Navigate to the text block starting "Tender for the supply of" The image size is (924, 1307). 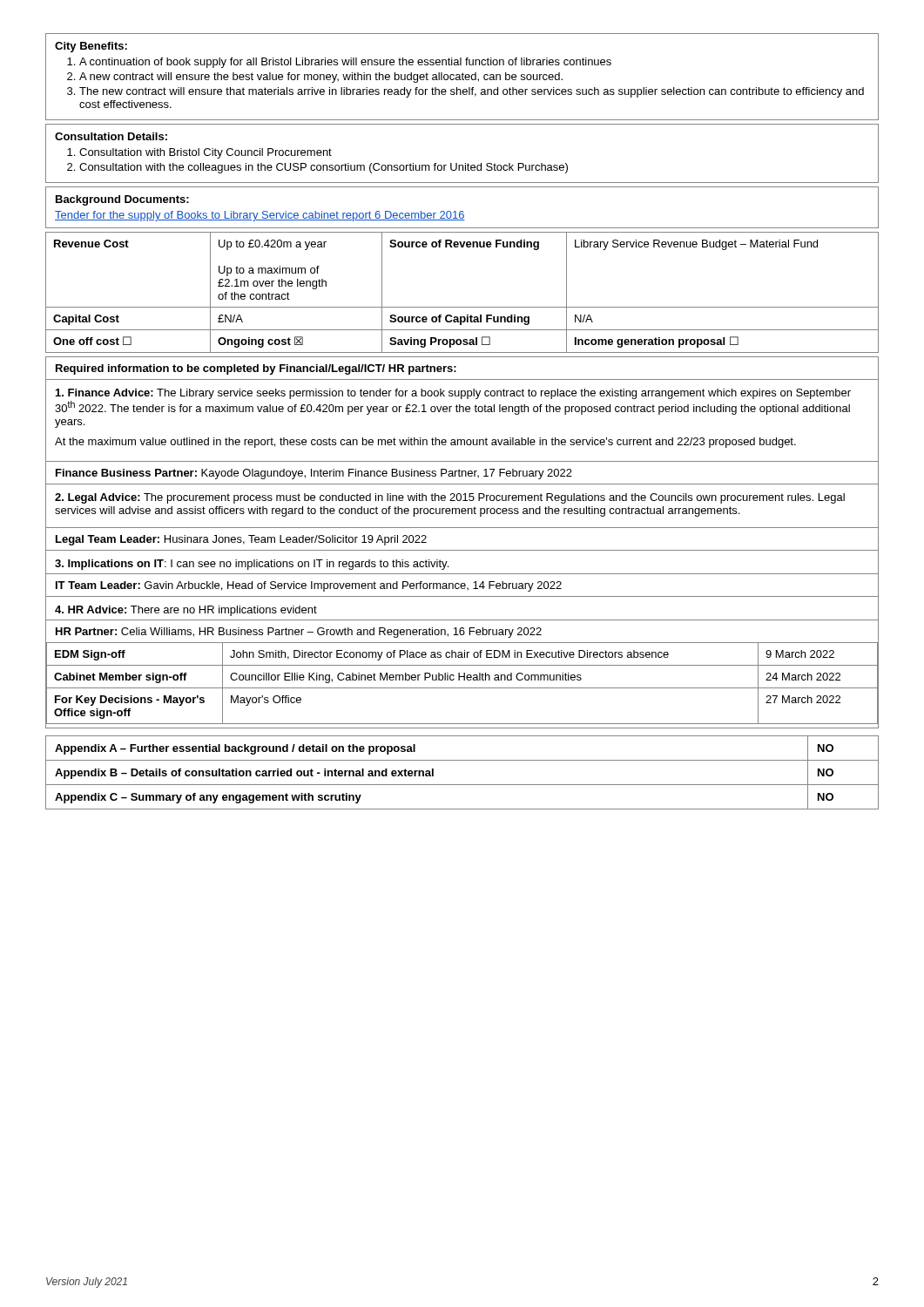[260, 215]
